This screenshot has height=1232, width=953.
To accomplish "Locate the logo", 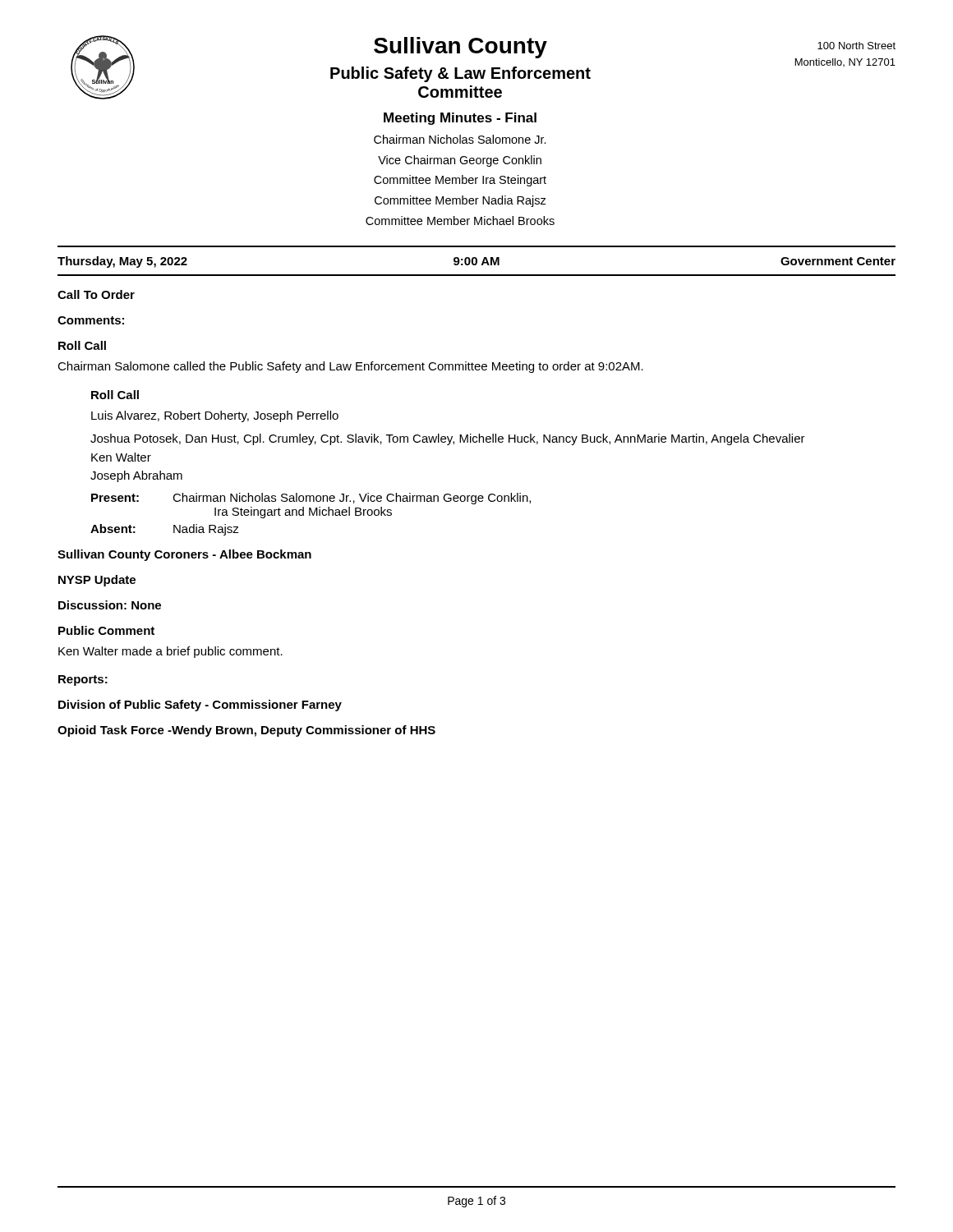I will tap(107, 71).
